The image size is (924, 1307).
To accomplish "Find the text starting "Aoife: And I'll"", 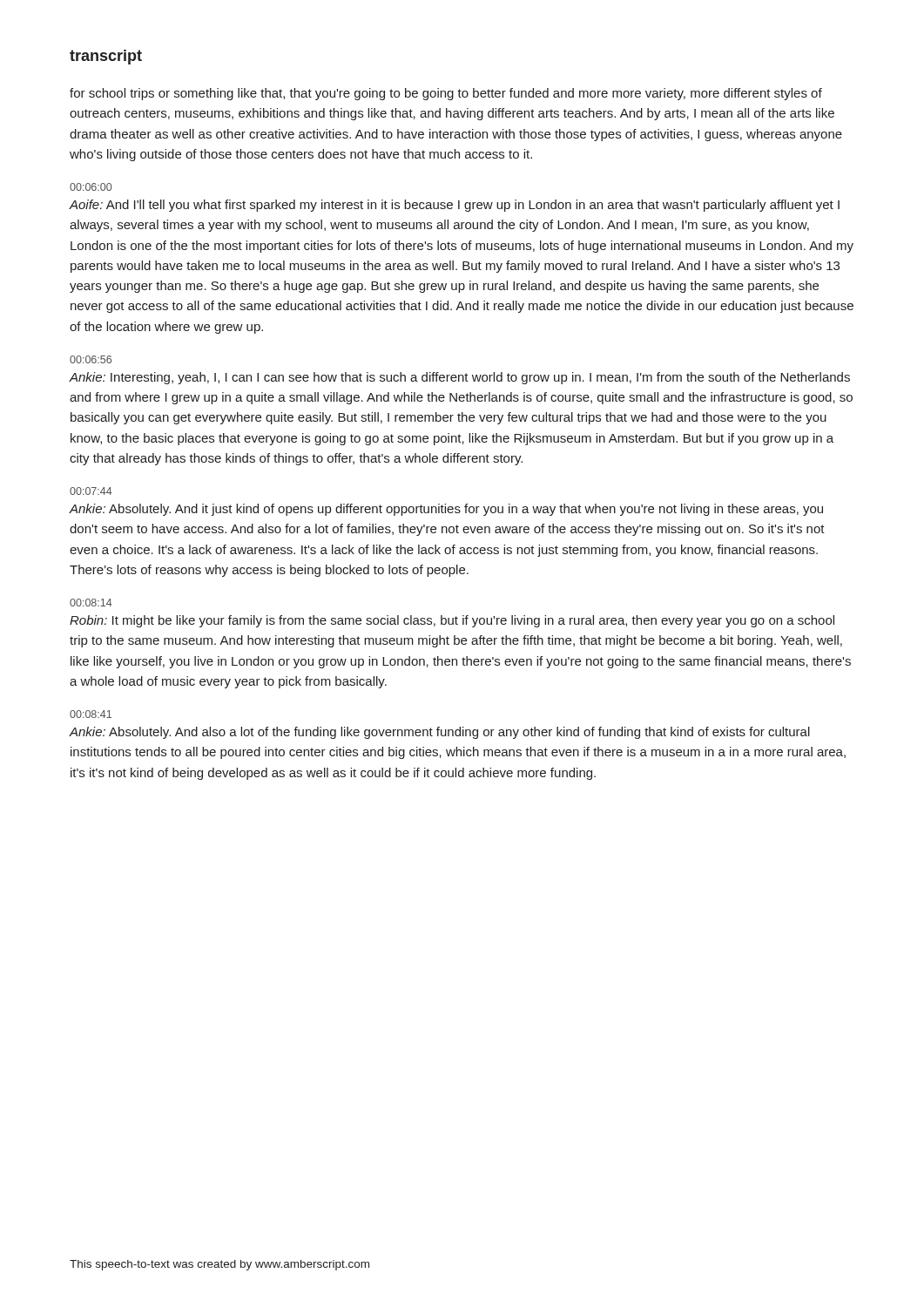I will click(x=462, y=265).
